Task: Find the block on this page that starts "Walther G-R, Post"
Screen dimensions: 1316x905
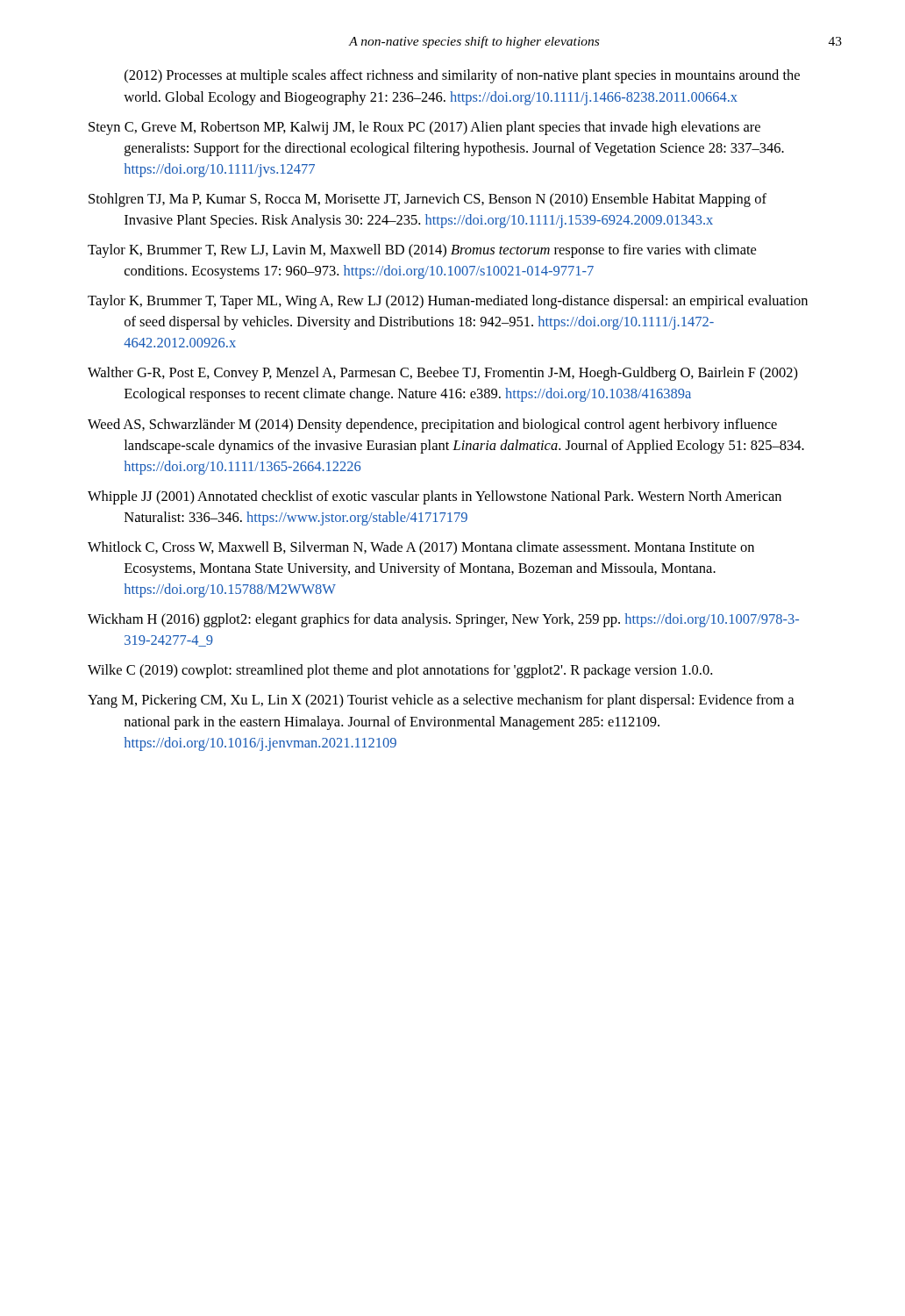Action: click(x=452, y=384)
